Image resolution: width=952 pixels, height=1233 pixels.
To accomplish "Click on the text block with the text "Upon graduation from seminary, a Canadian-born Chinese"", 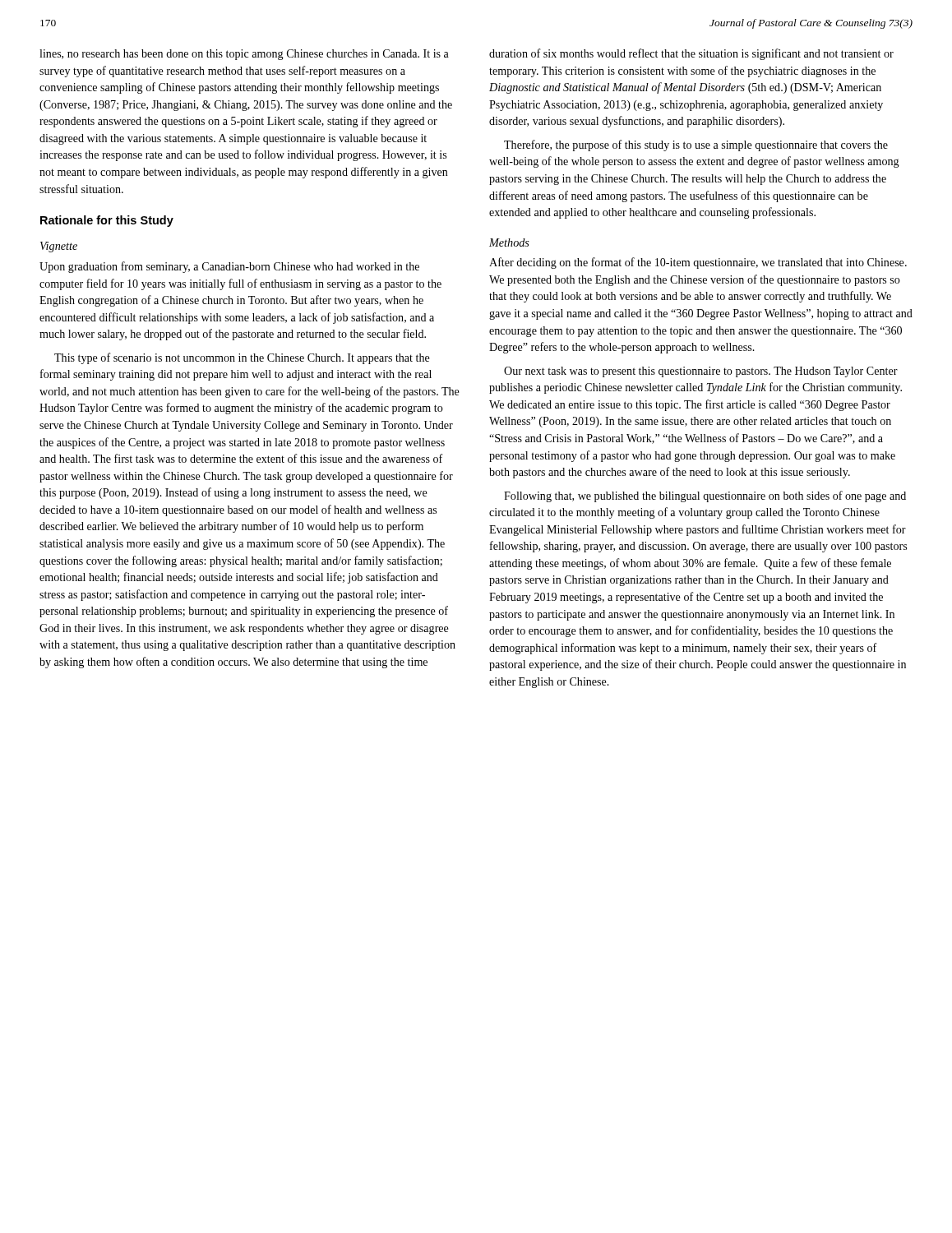I will (241, 300).
